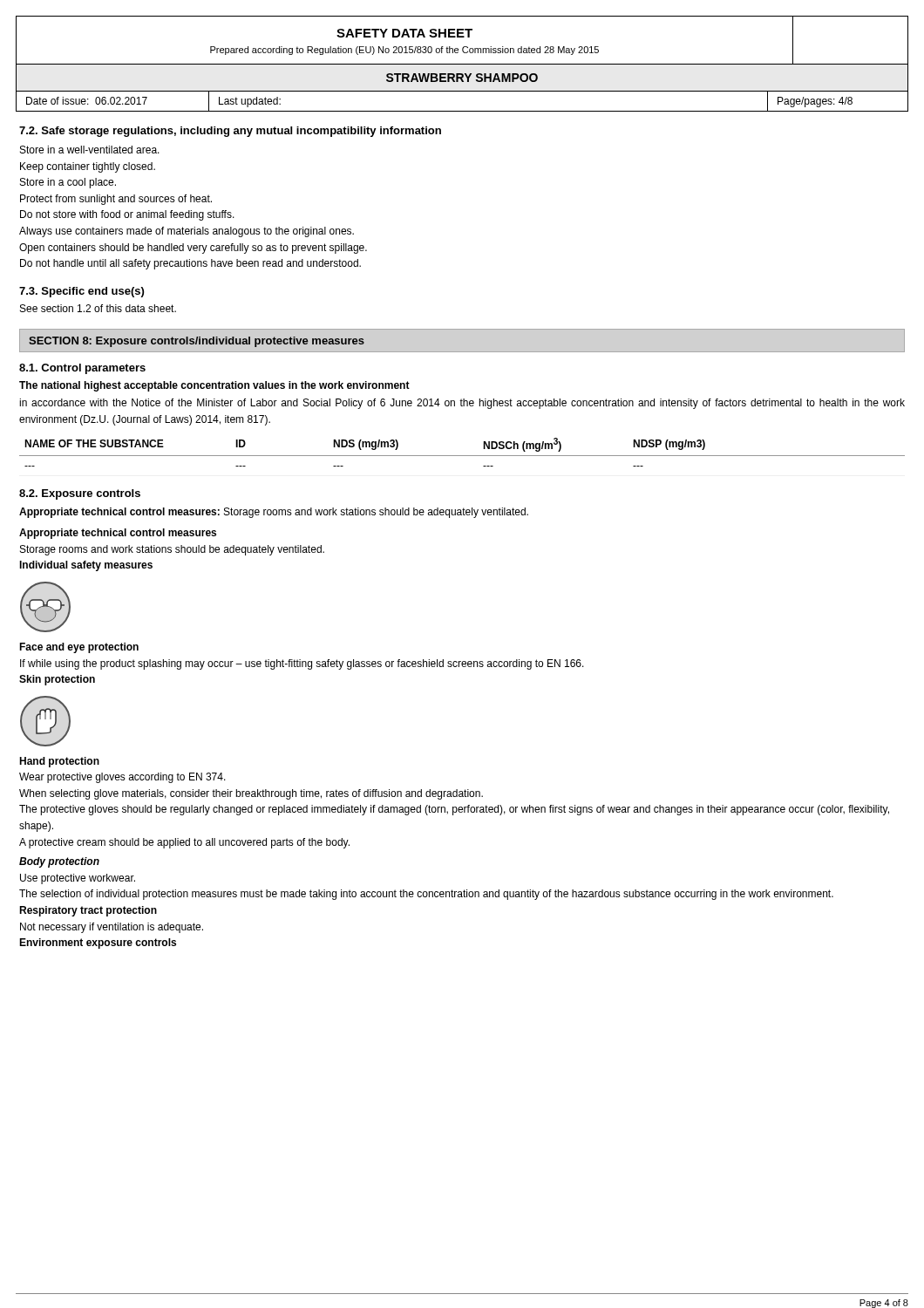Point to the block beginning "The national highest"
The width and height of the screenshot is (924, 1308).
pos(214,386)
